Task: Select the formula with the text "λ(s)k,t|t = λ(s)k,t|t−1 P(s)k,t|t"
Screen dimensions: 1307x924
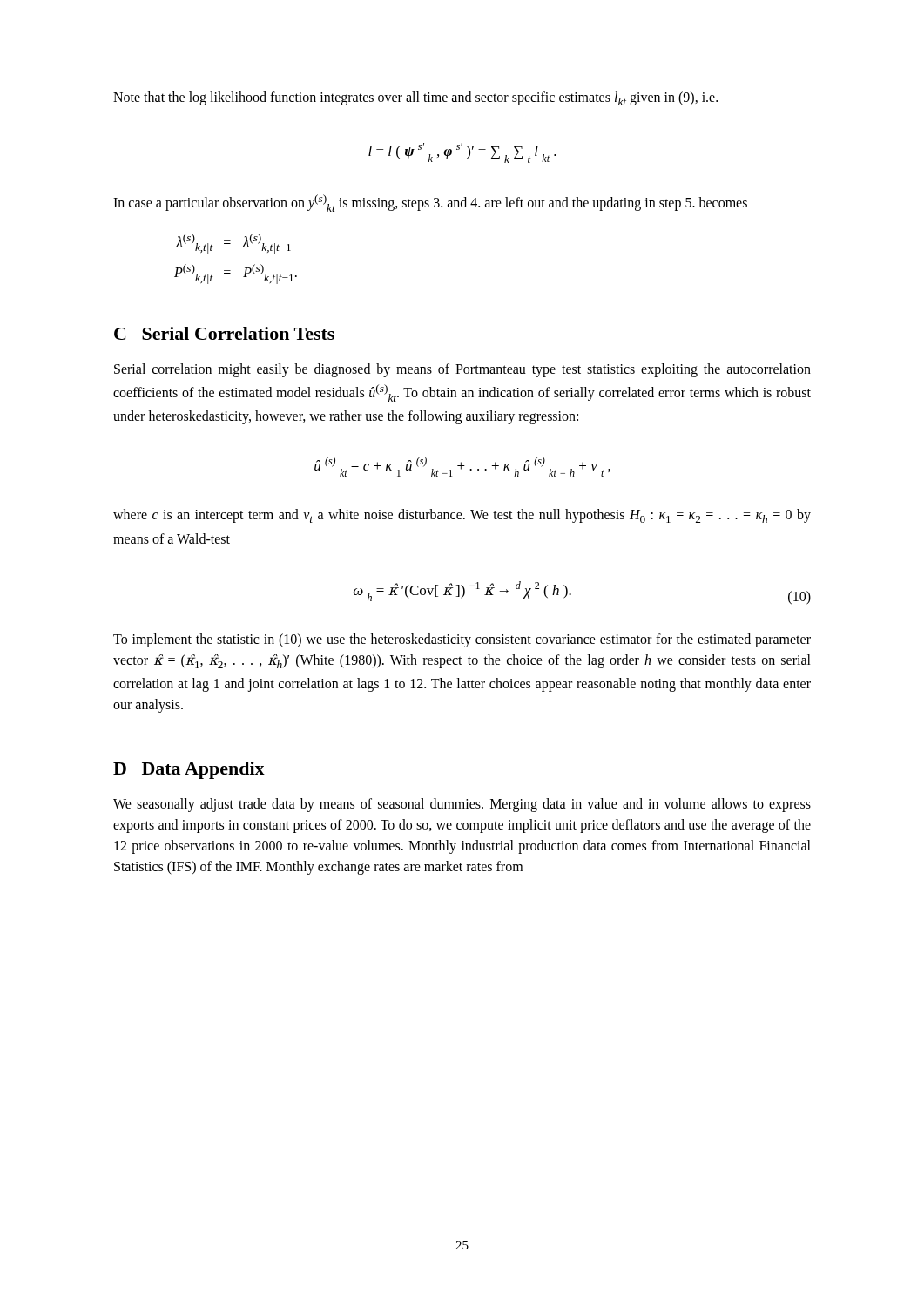Action: 233,244
